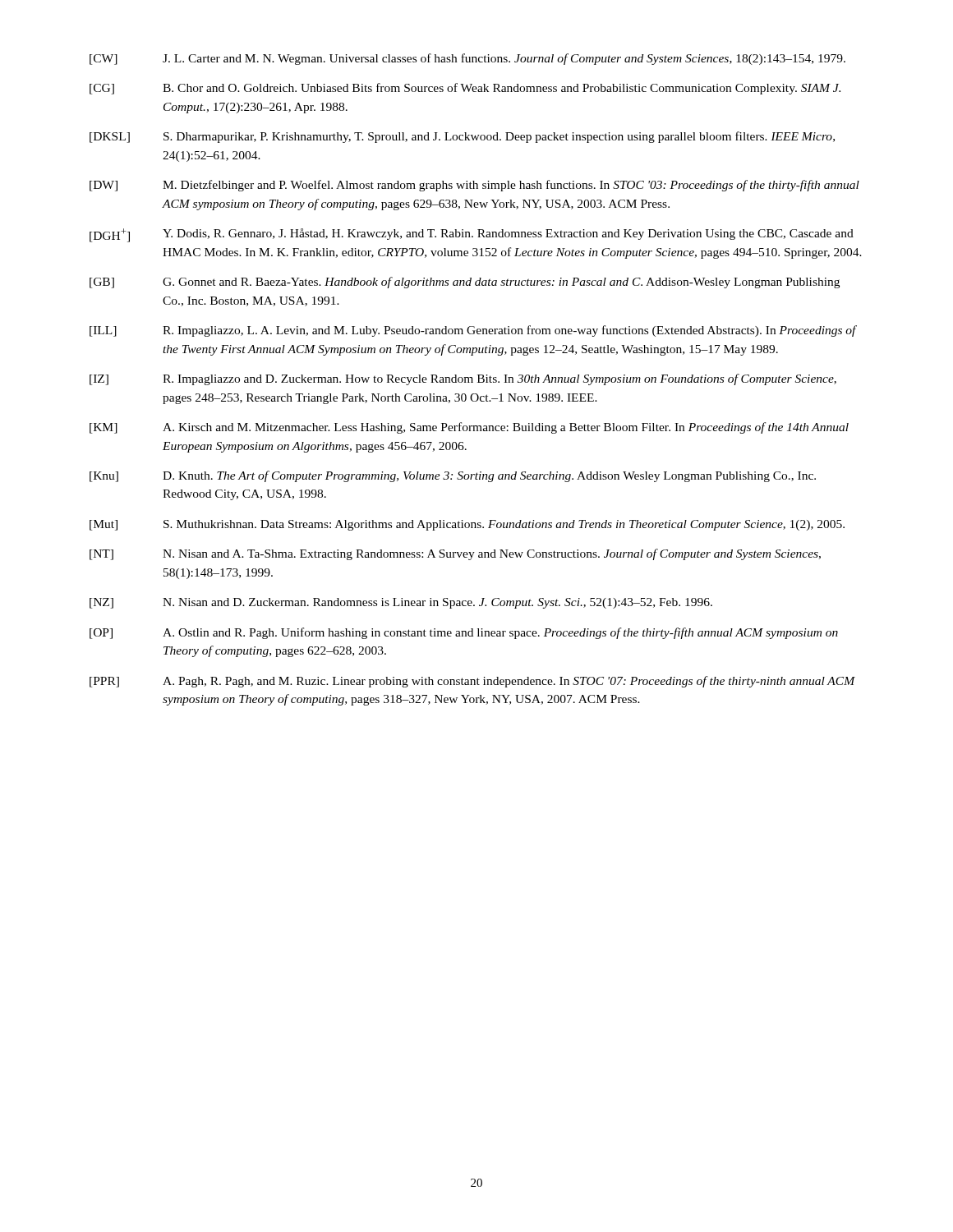The height and width of the screenshot is (1232, 953).
Task: Find the list item that reads "[NT] N. Nisan and A. Ta-Shma."
Action: point(476,563)
